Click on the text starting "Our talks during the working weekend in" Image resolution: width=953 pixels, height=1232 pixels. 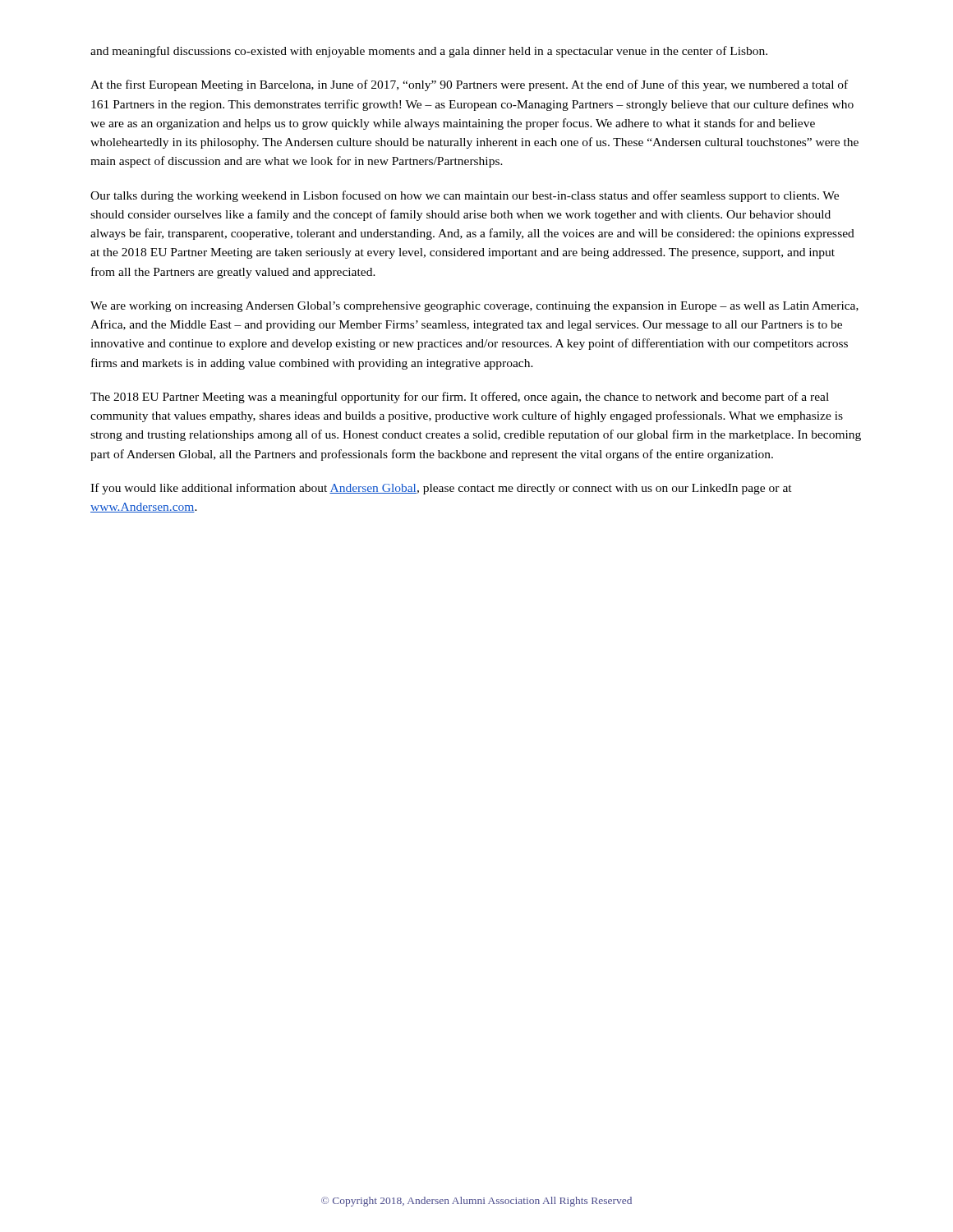pos(472,233)
